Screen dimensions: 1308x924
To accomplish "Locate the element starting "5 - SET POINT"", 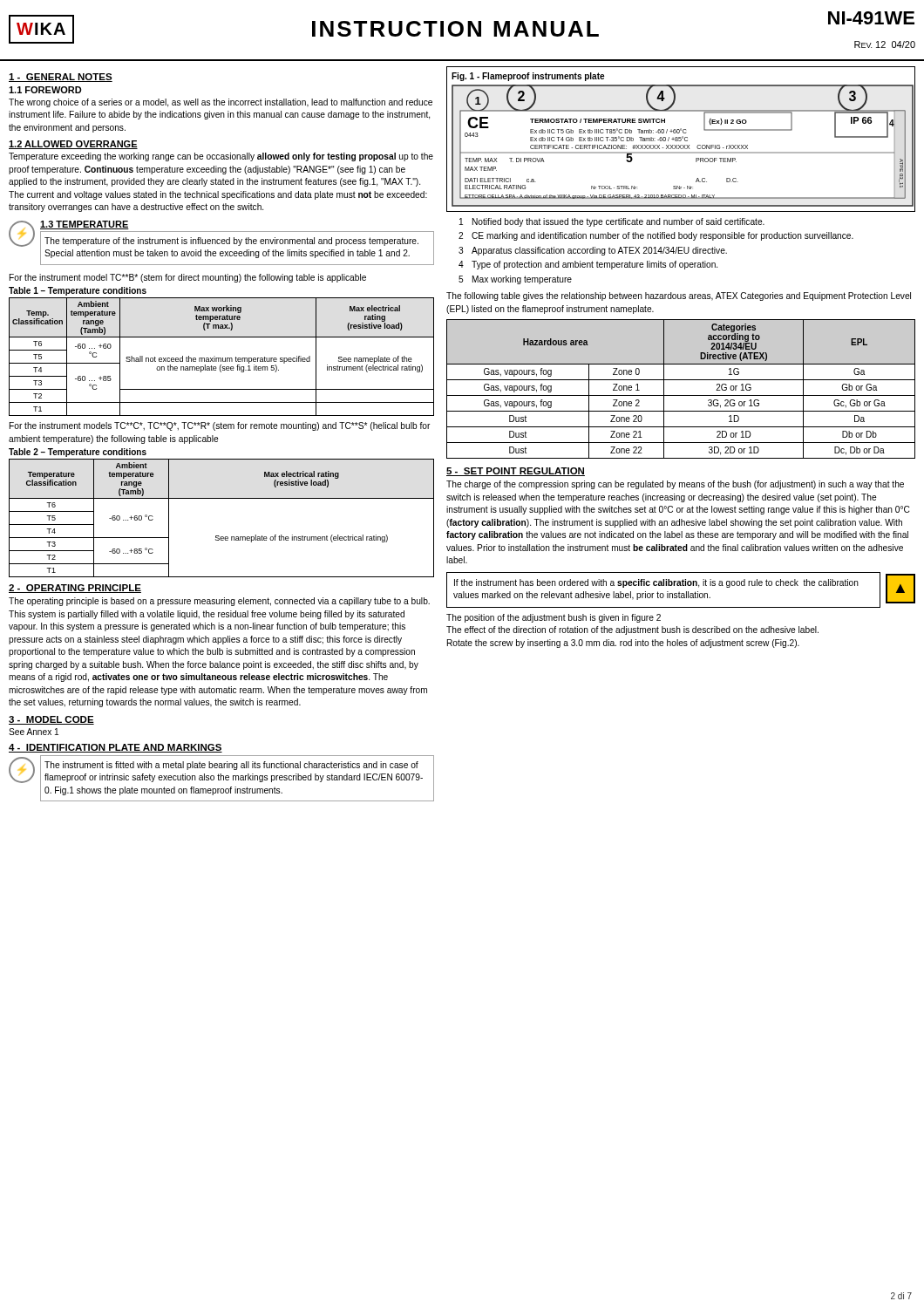I will (516, 471).
